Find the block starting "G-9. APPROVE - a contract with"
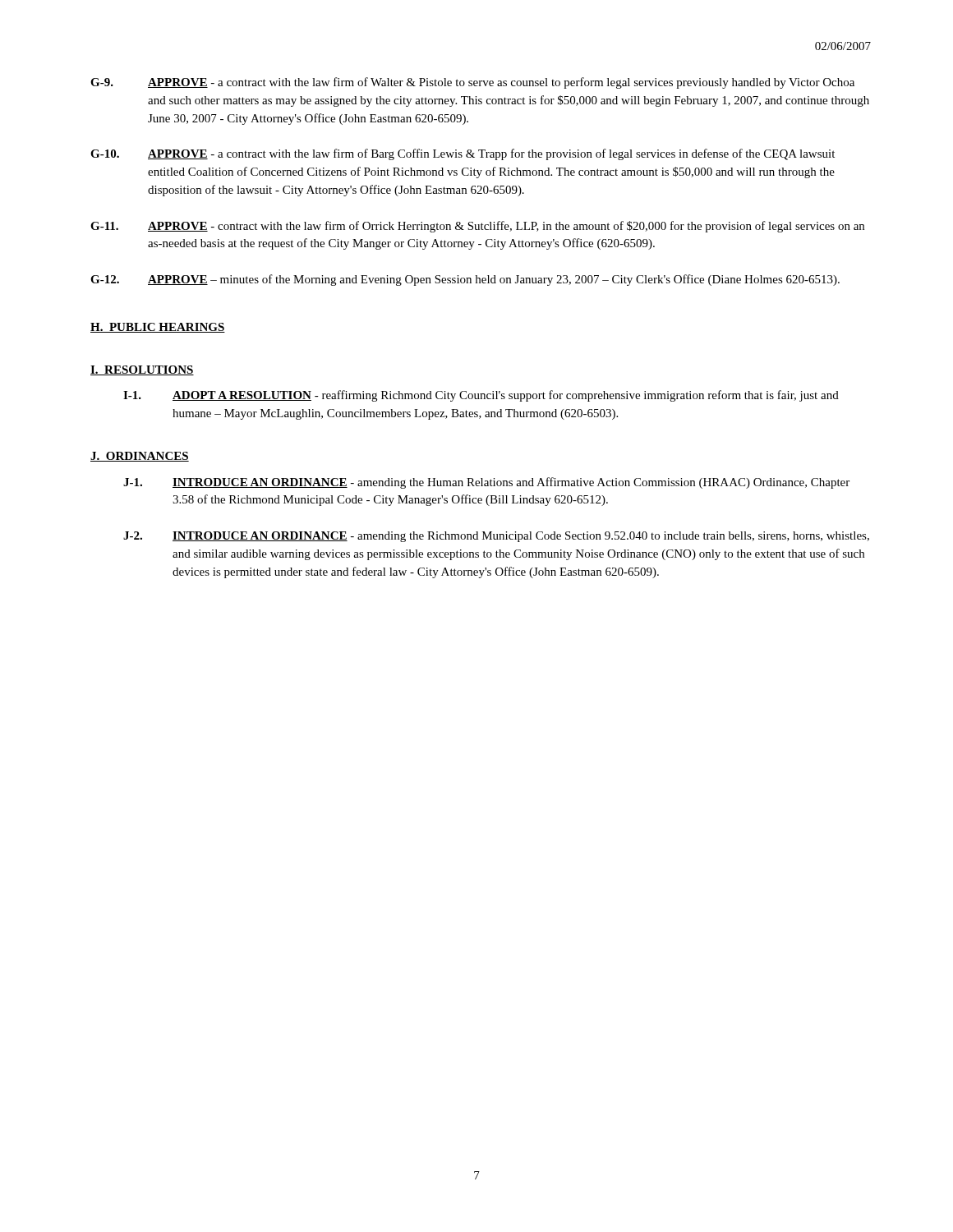Screen dimensions: 1232x953 click(x=481, y=101)
